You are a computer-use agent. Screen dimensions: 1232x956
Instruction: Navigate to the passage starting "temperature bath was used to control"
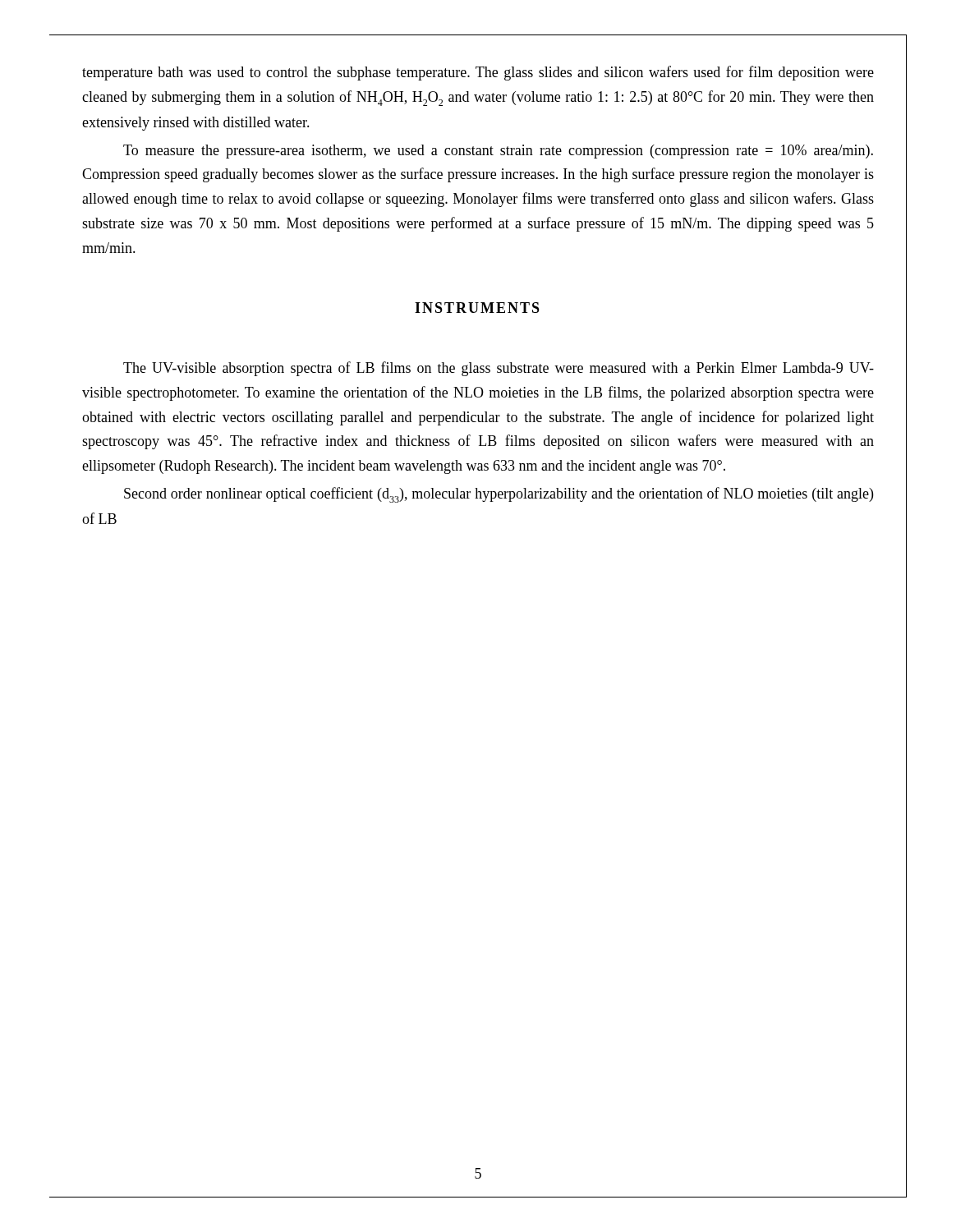478,97
